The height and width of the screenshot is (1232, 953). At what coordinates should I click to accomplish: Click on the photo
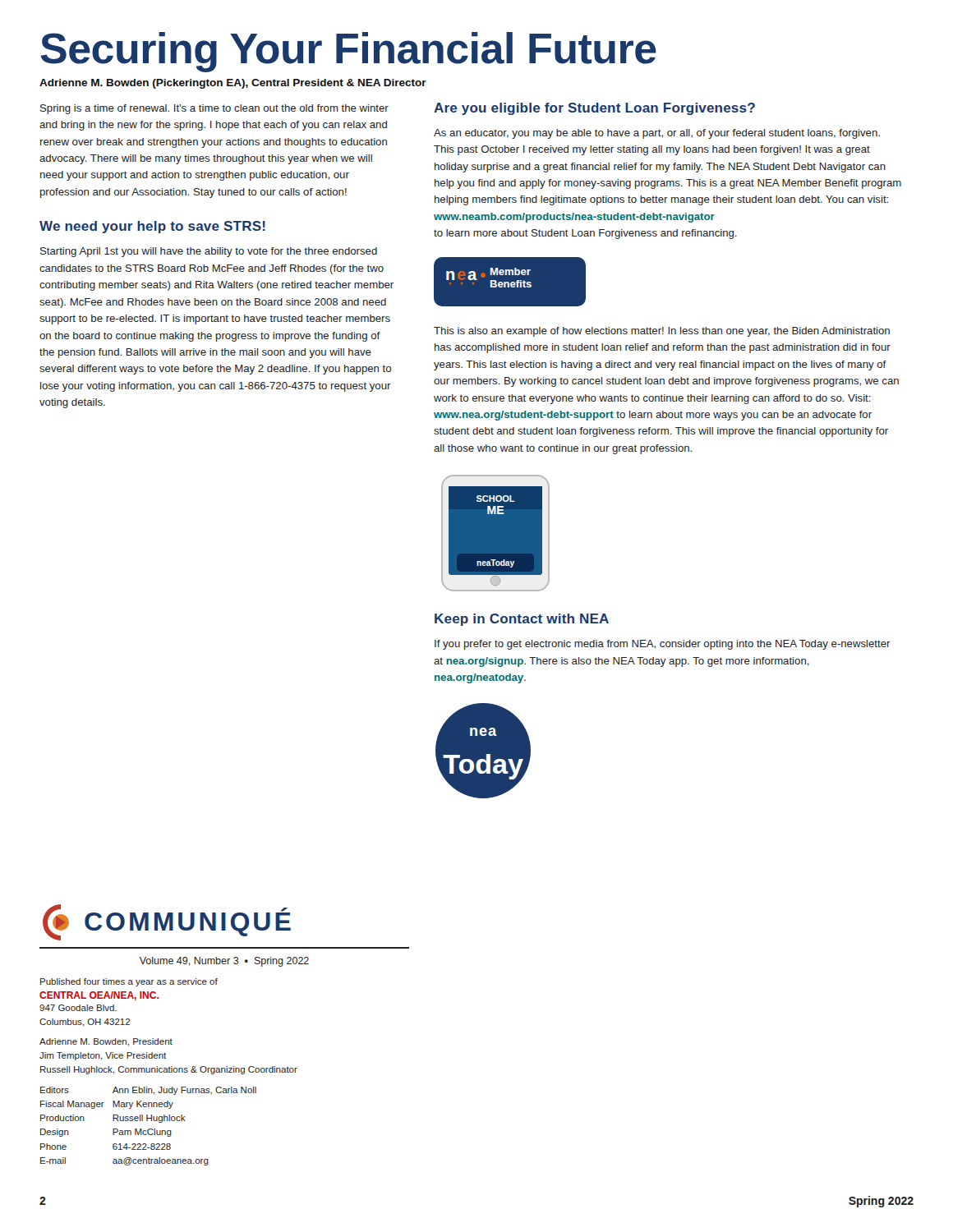point(668,535)
